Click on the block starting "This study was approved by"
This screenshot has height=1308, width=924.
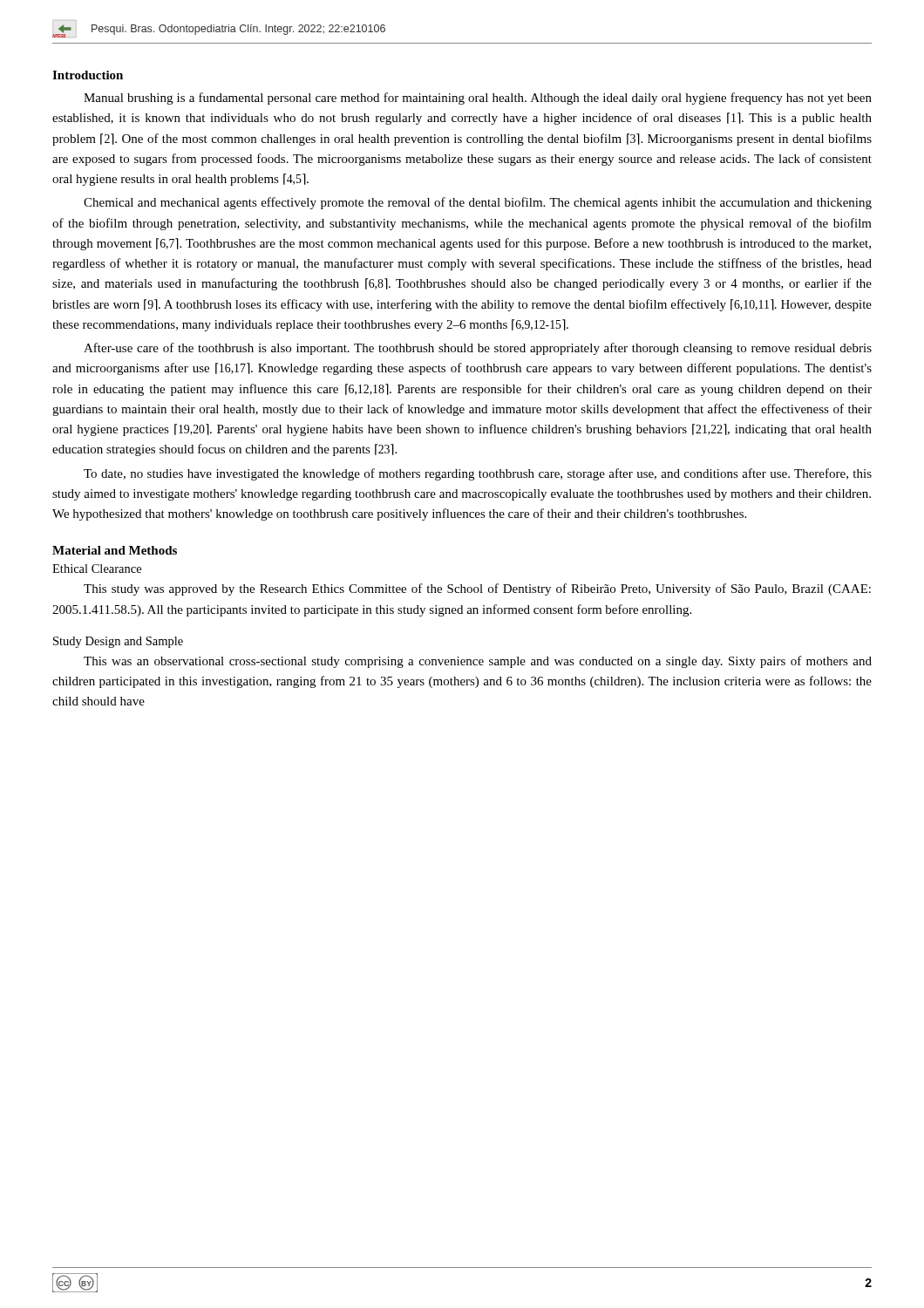click(462, 599)
